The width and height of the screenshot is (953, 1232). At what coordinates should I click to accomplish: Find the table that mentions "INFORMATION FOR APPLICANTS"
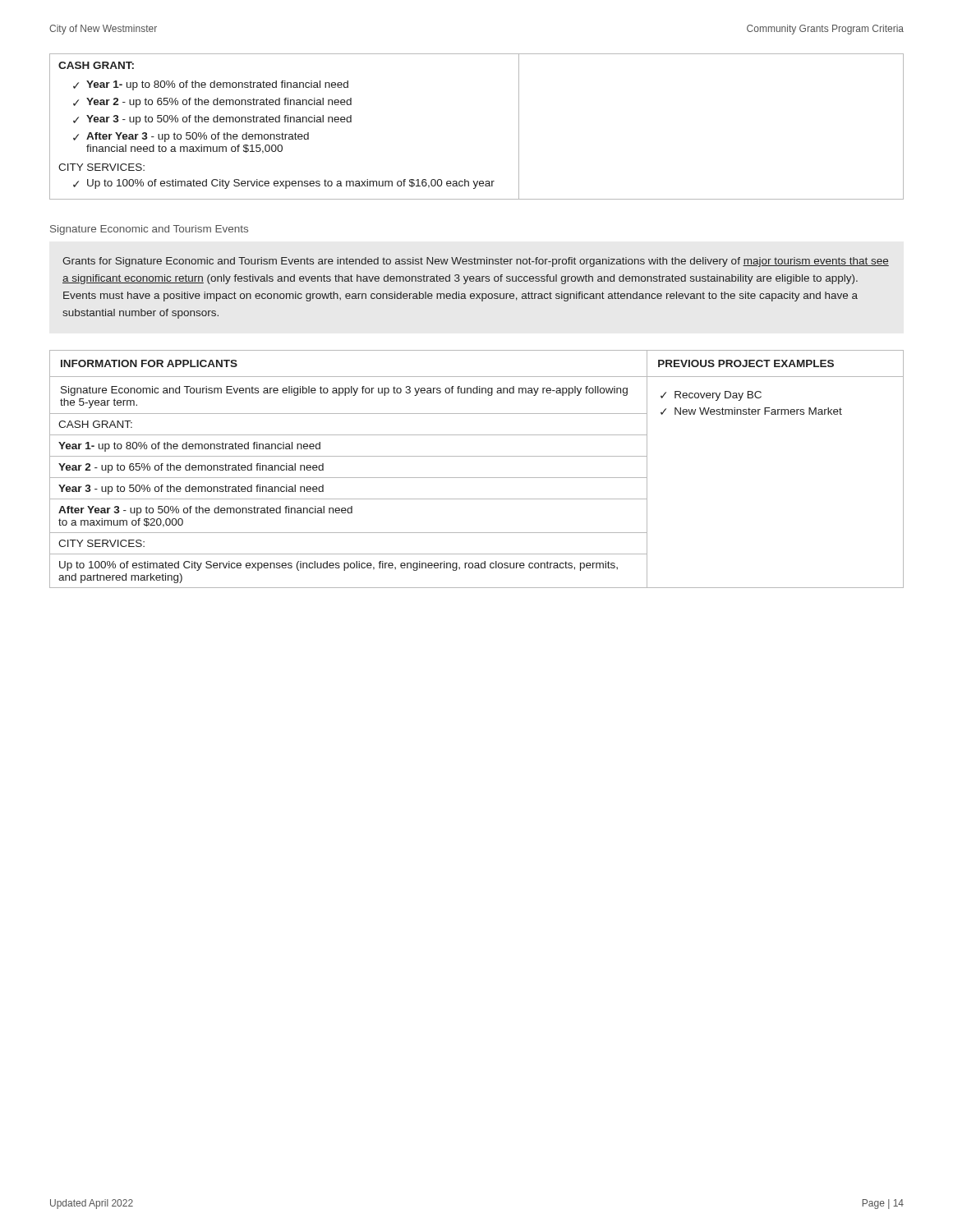476,469
